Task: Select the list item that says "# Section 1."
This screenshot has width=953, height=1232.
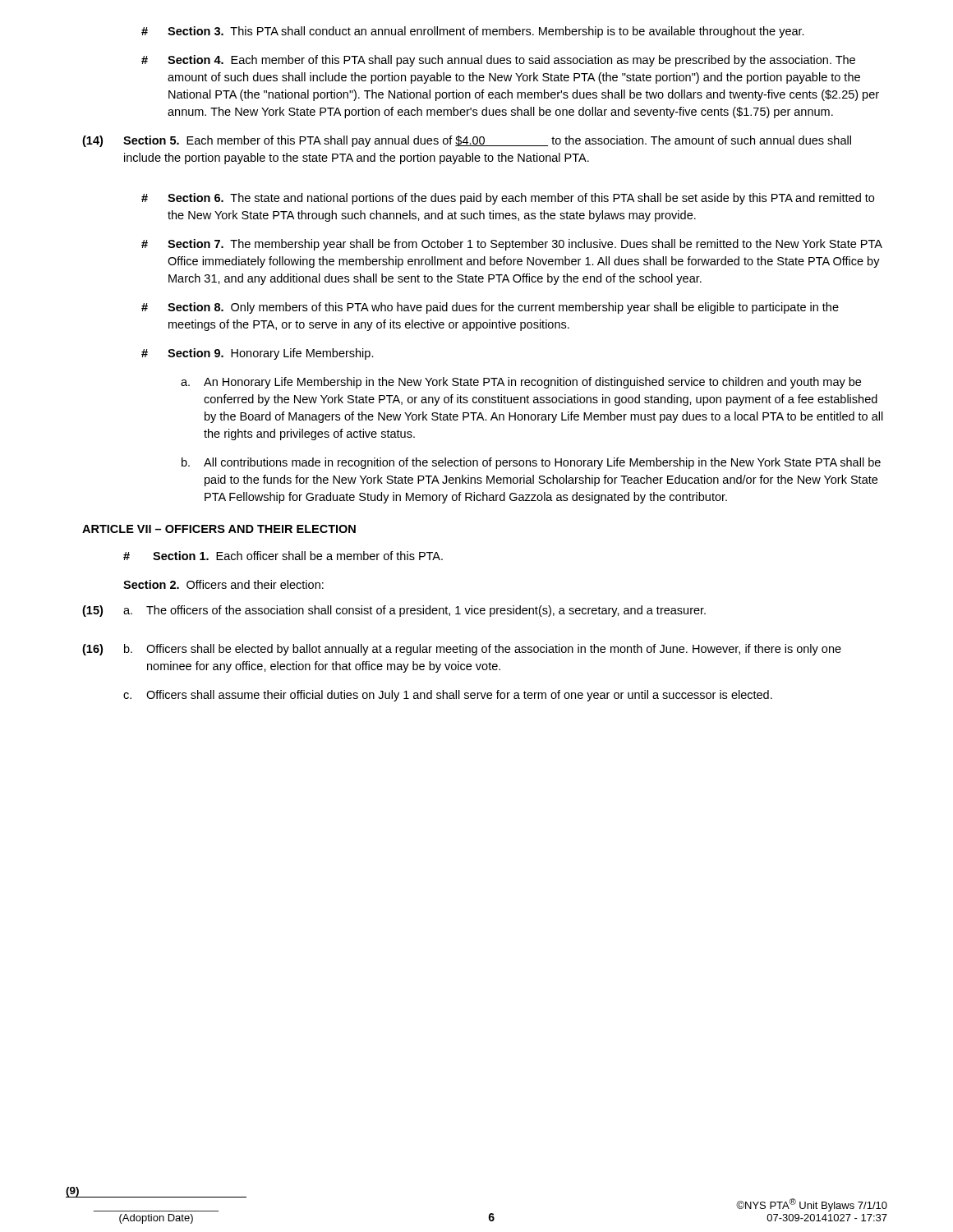Action: [283, 556]
